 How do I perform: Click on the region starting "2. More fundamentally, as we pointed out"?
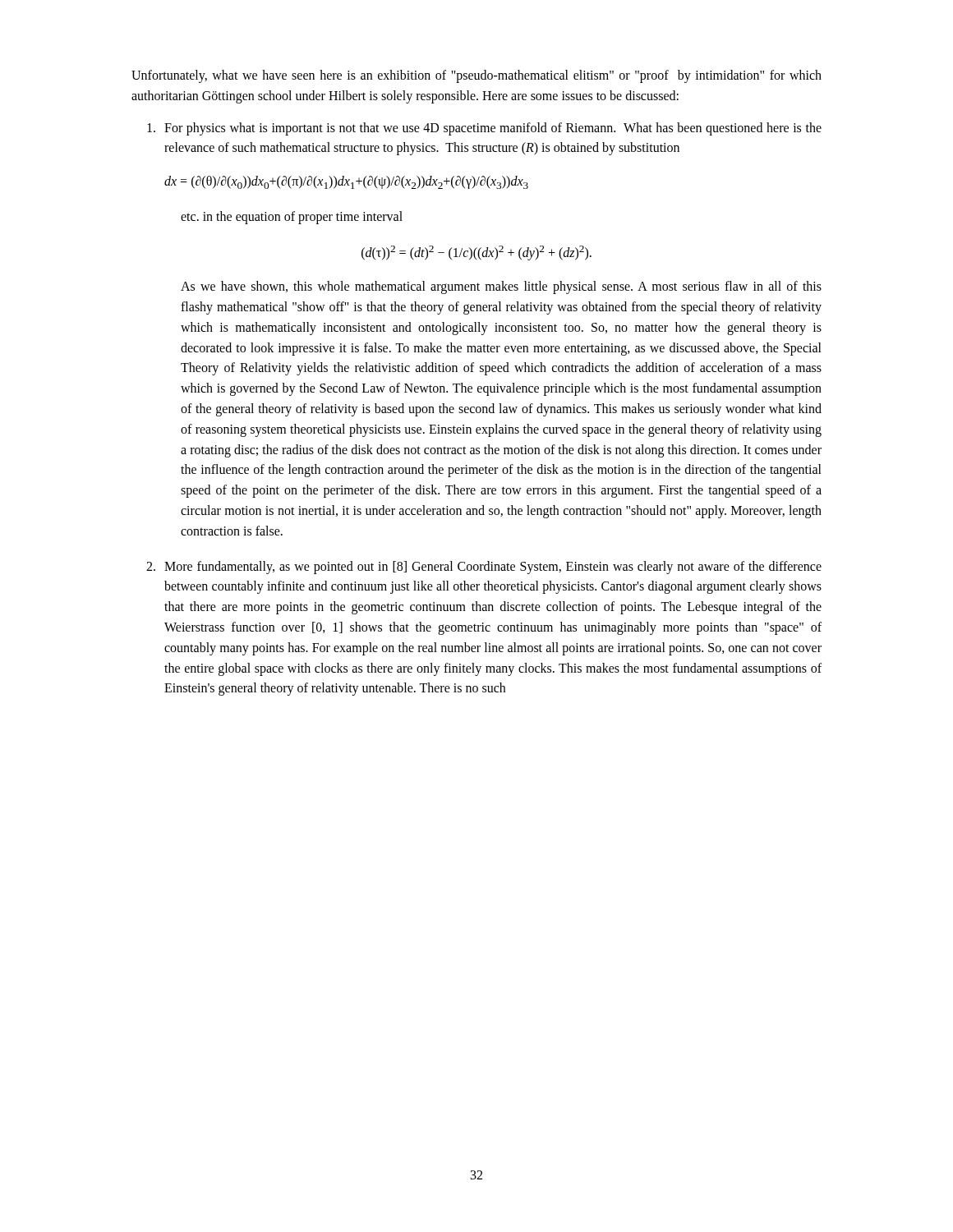pyautogui.click(x=476, y=628)
